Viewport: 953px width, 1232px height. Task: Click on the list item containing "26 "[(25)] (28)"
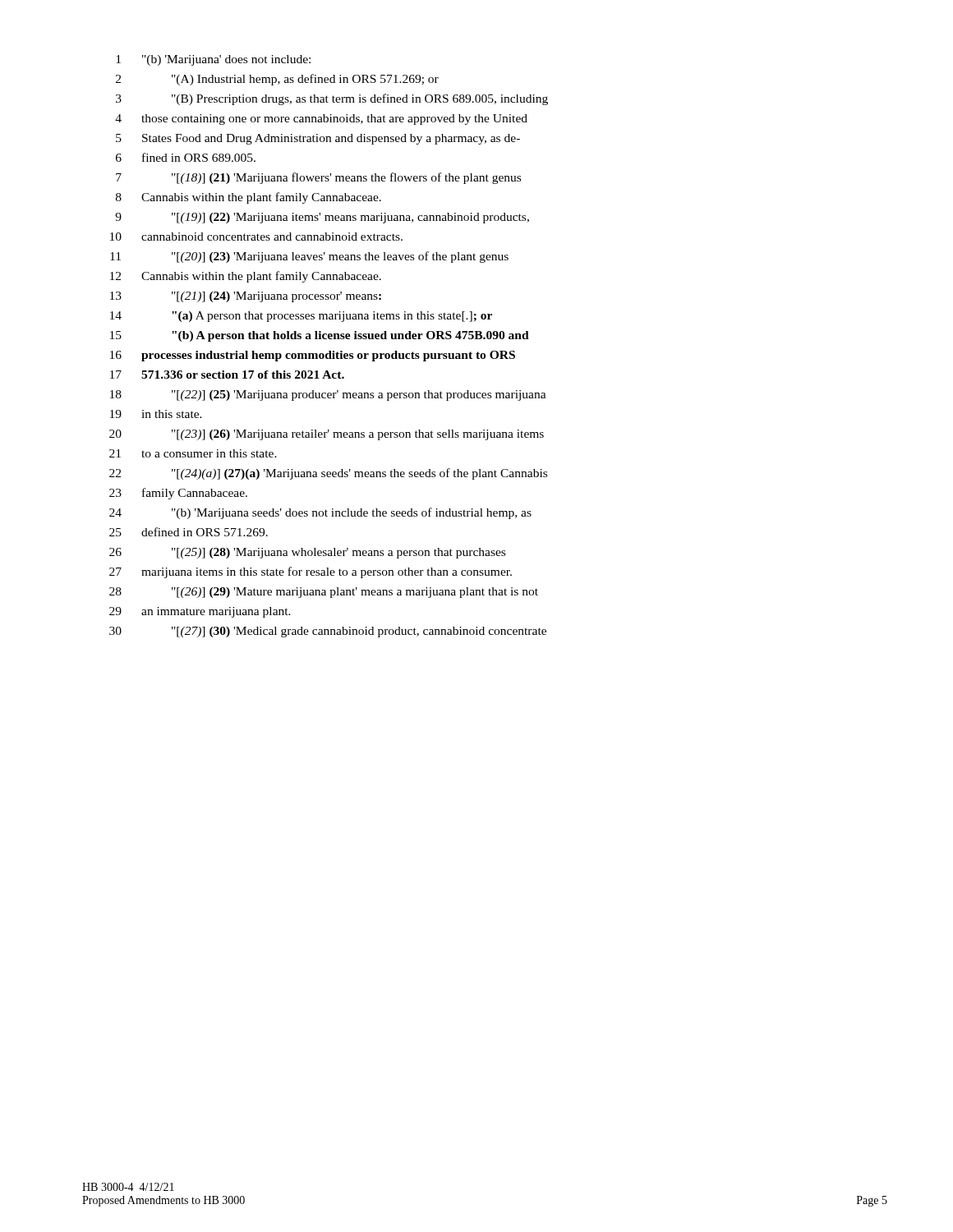[x=485, y=552]
